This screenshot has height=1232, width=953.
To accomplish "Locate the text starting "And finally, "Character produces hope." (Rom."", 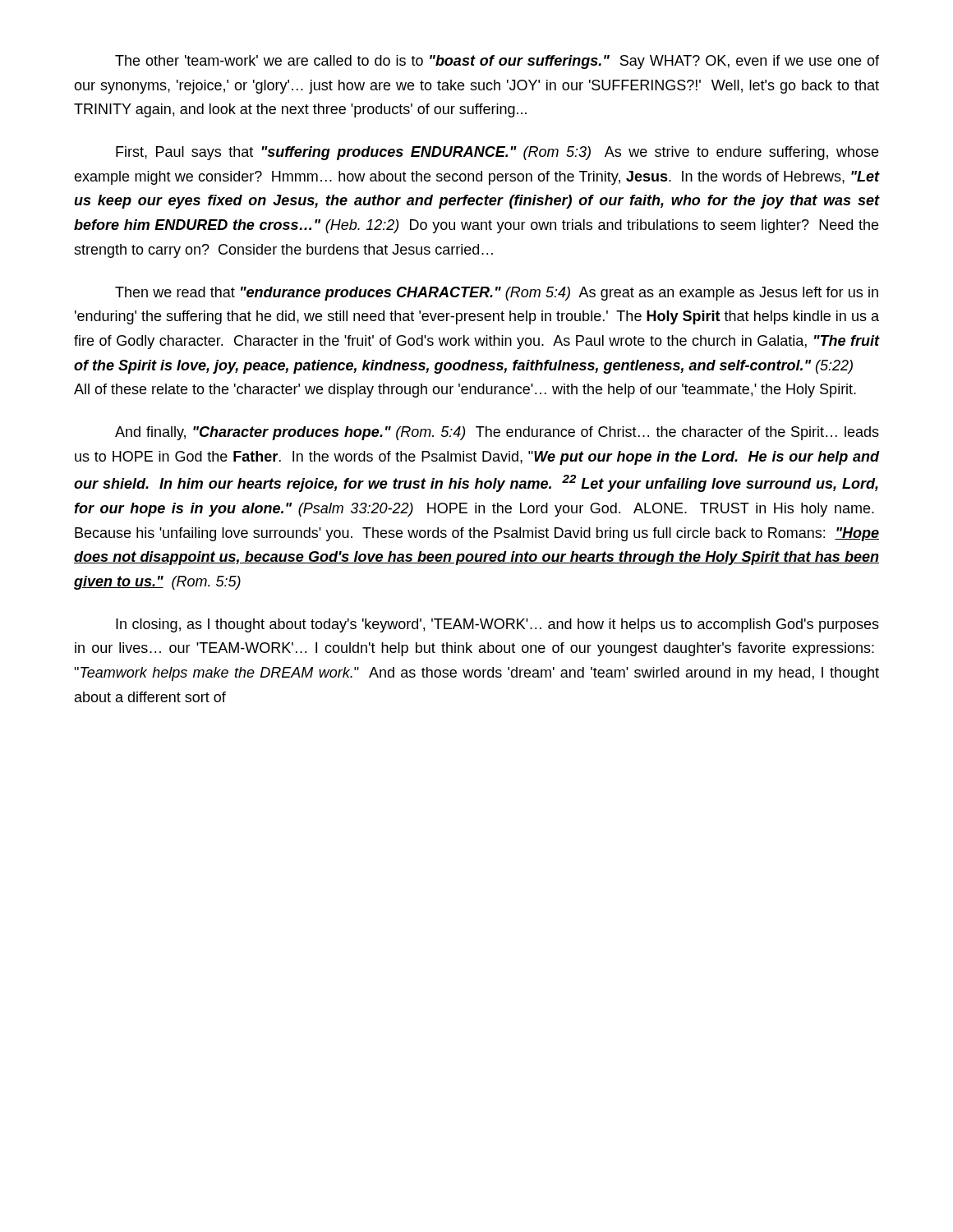I will point(476,507).
